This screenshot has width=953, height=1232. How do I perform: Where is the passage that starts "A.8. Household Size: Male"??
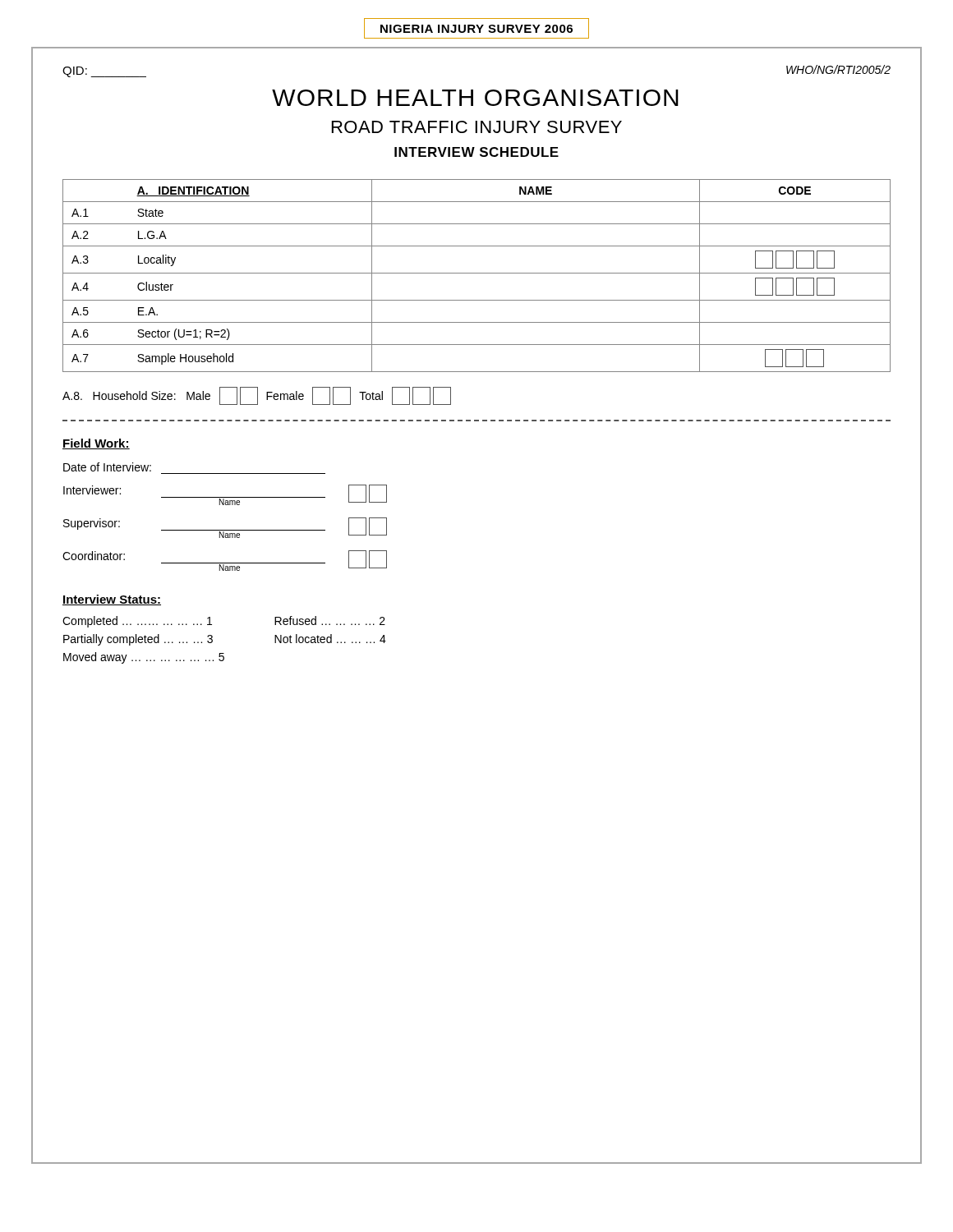point(257,396)
